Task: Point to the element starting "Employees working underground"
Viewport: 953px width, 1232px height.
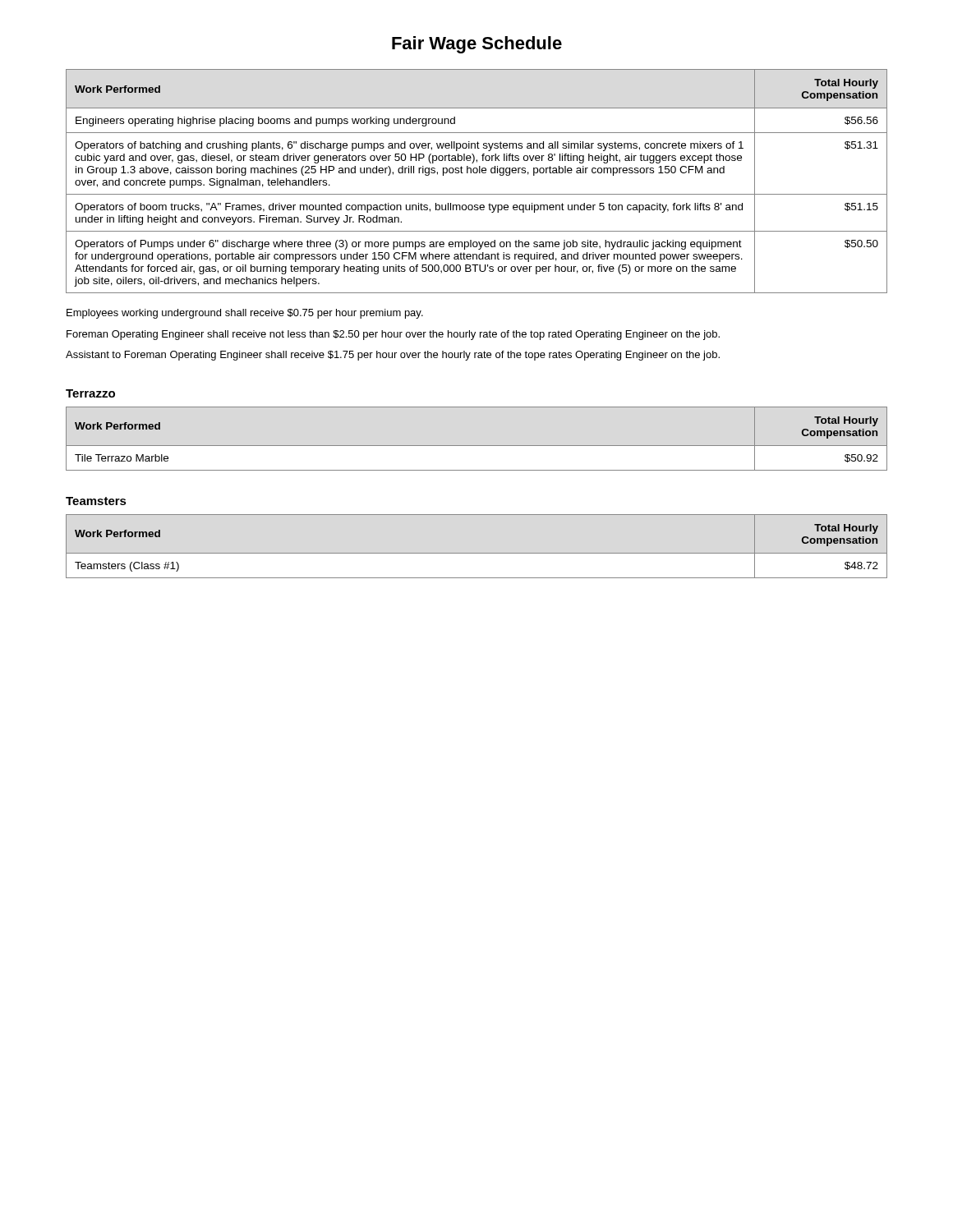Action: (245, 314)
